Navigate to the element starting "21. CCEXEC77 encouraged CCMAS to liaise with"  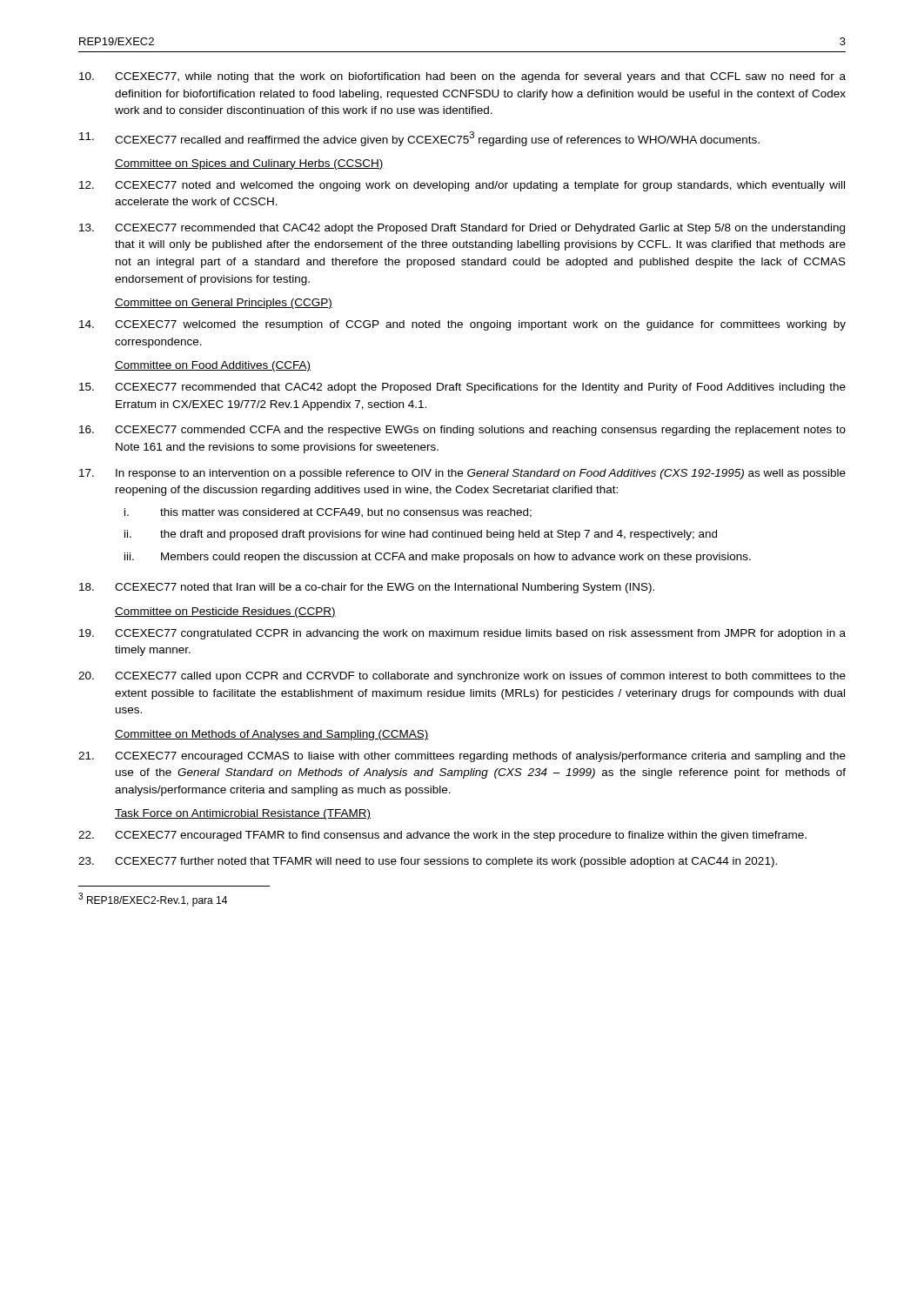point(462,773)
